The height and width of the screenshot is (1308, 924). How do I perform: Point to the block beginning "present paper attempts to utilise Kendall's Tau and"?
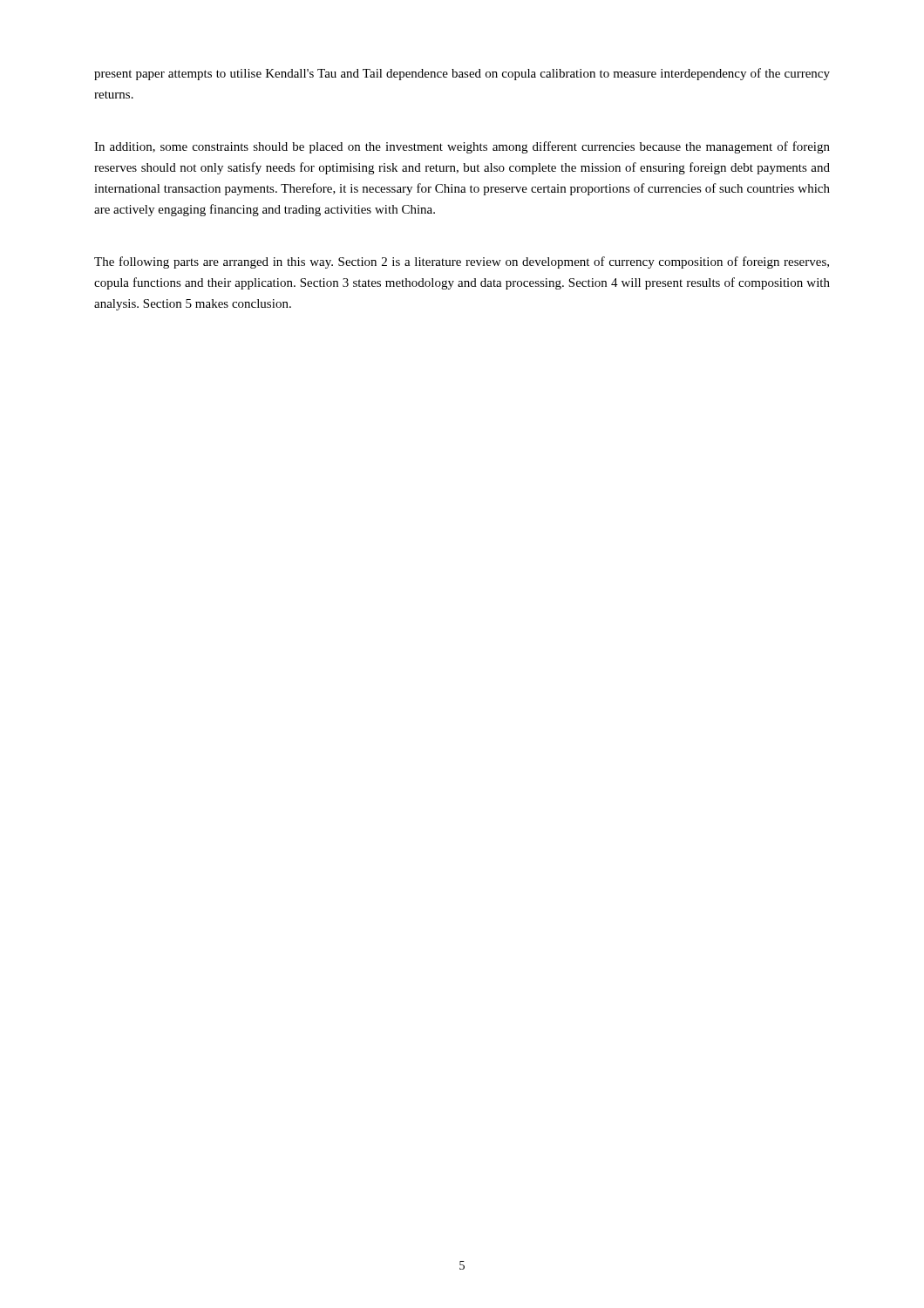[x=462, y=84]
